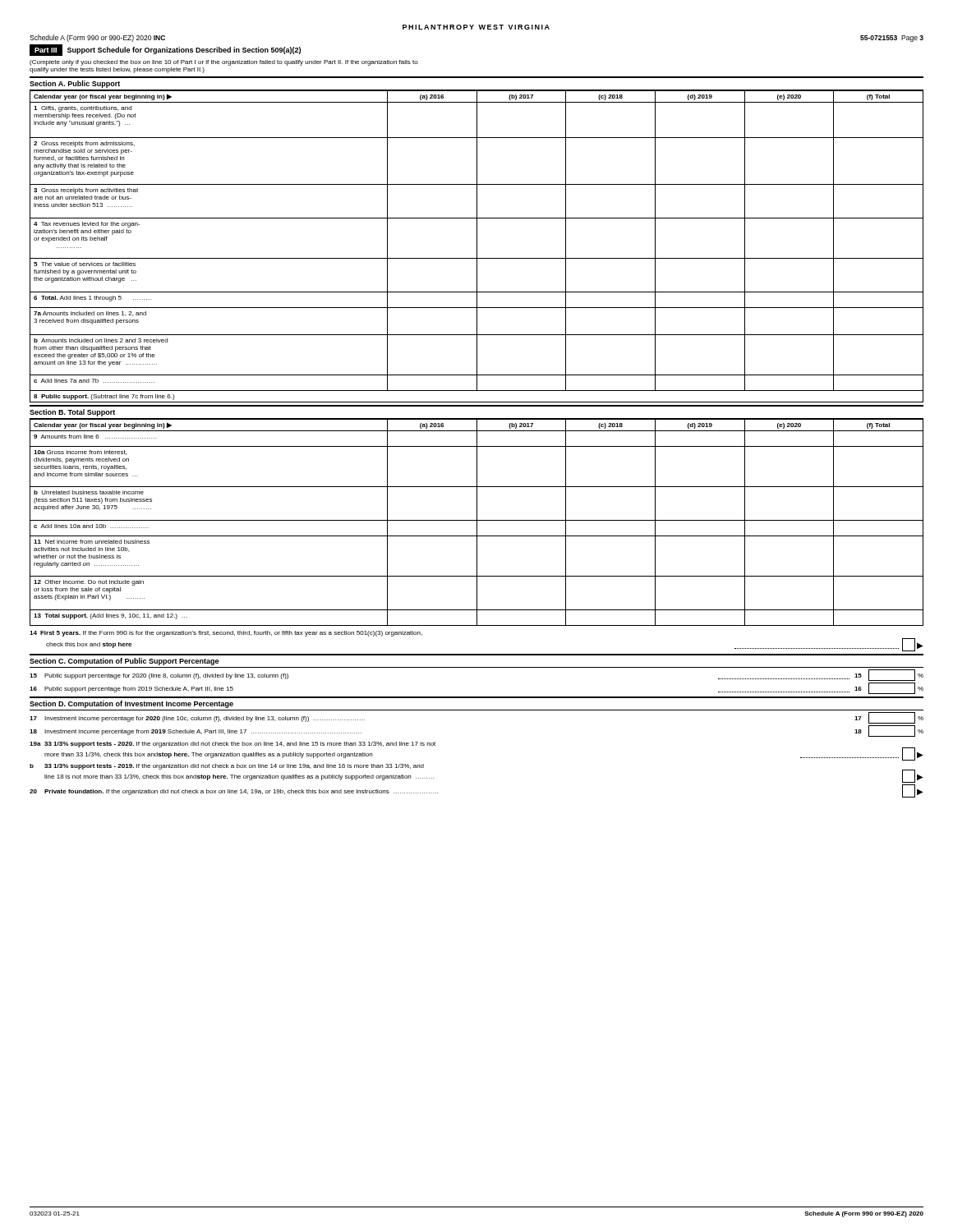Find the section header on this page that starts "Section D. Computation of"
Screen dimensions: 1232x953
131,704
